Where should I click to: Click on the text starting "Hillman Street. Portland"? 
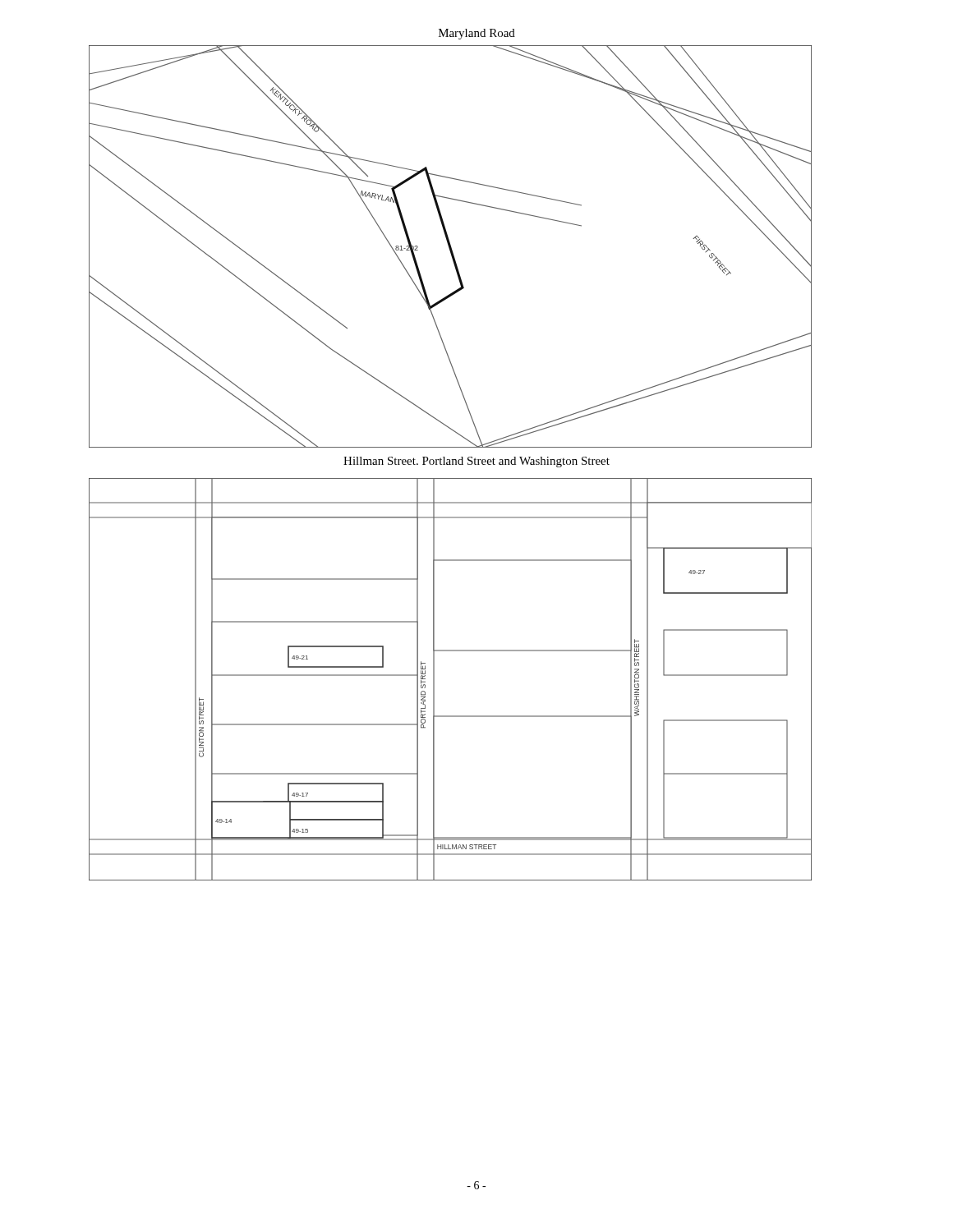(476, 461)
